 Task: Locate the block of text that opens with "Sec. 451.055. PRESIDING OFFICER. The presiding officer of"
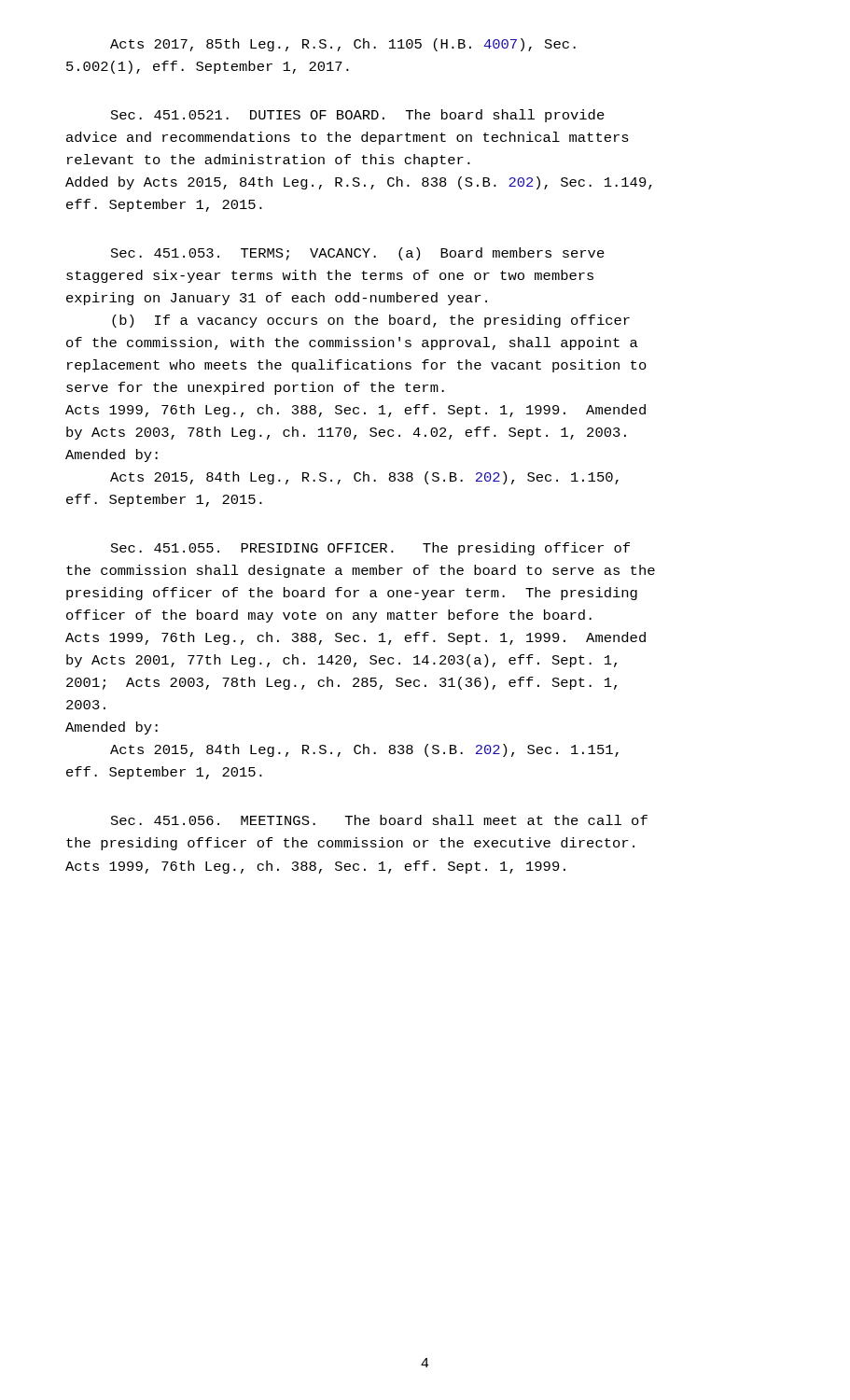click(425, 661)
